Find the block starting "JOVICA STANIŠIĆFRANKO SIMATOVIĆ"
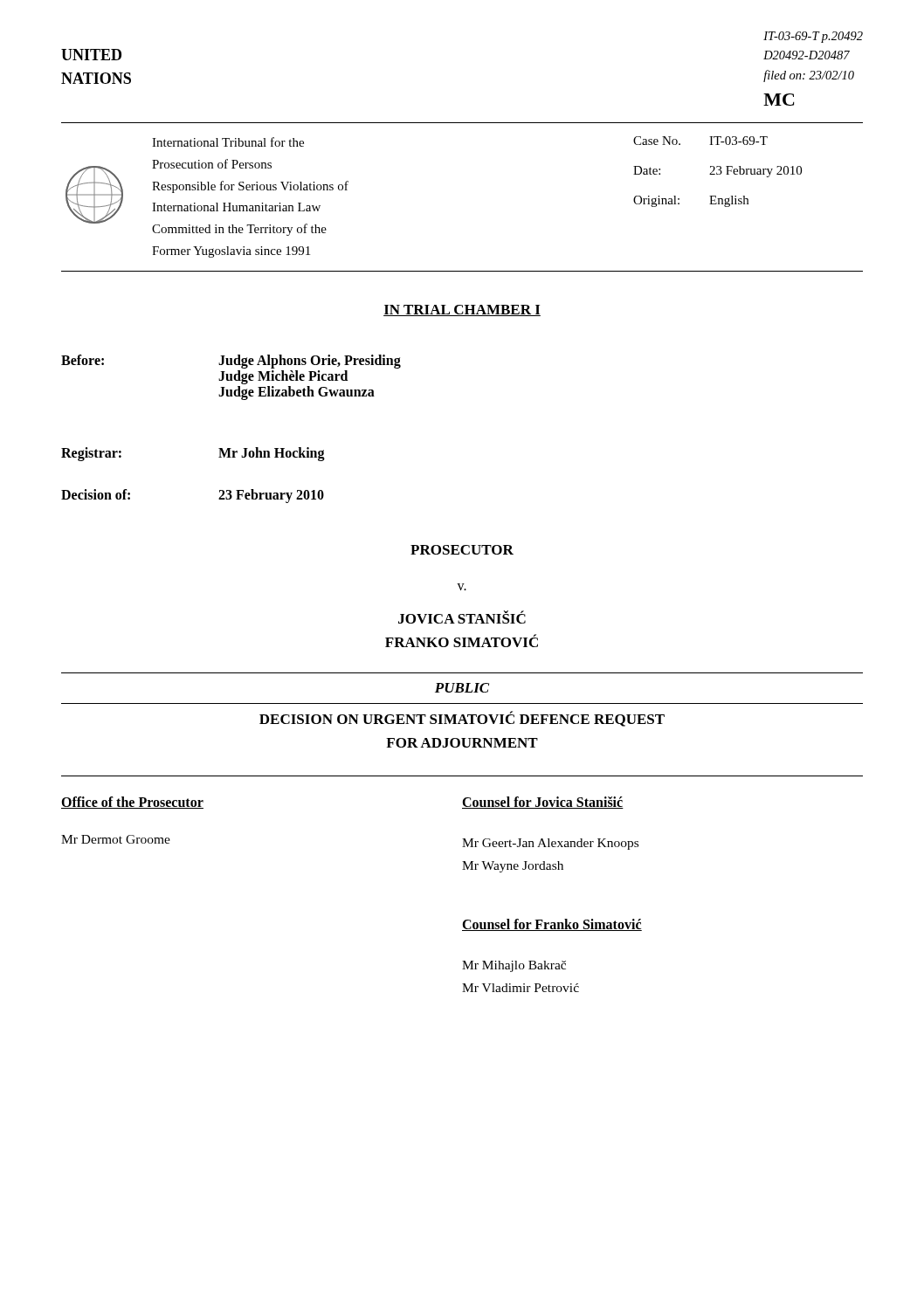Image resolution: width=924 pixels, height=1310 pixels. point(462,631)
